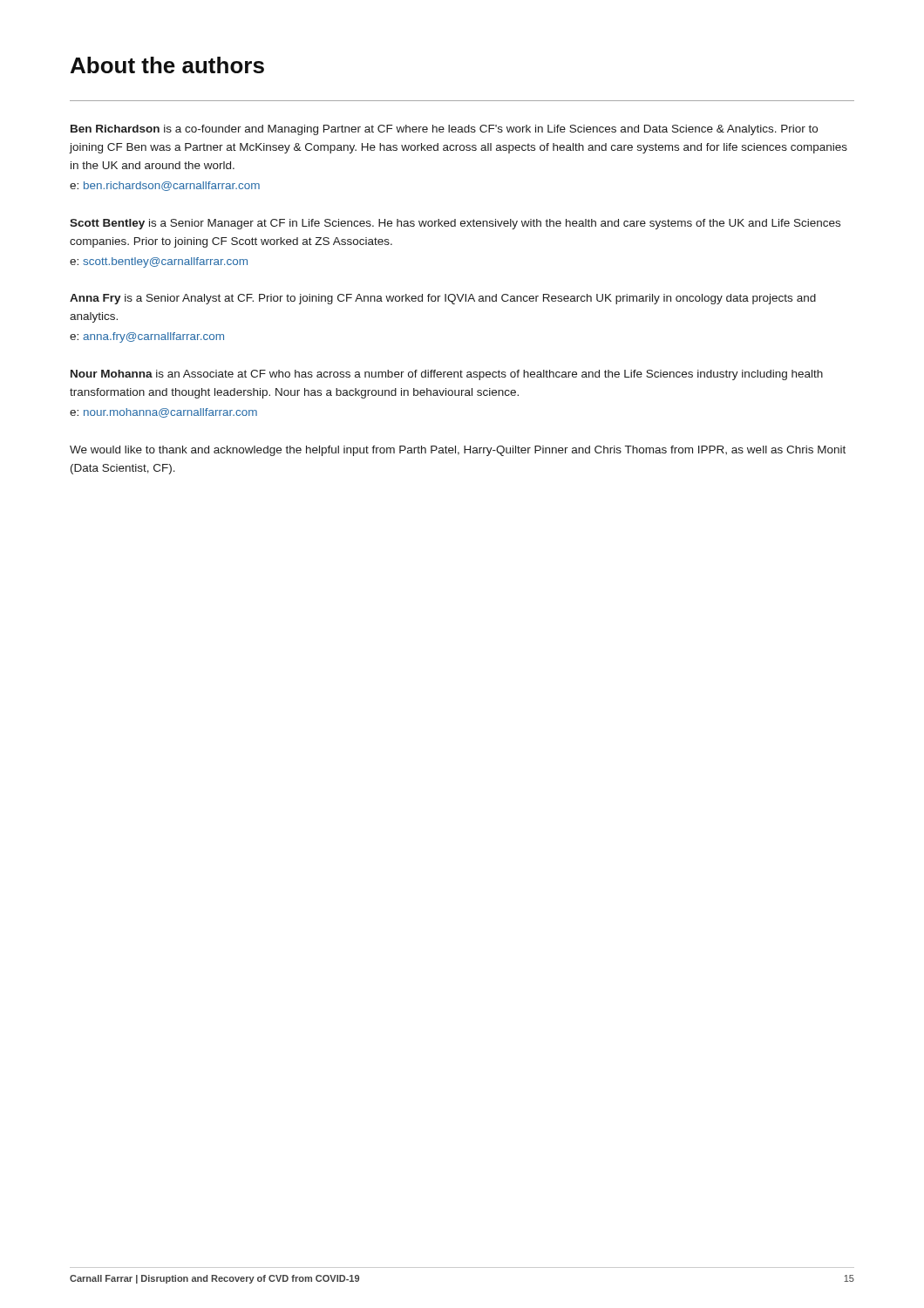Click on the passage starting "Ben Richardson is a co-founder"

click(462, 158)
